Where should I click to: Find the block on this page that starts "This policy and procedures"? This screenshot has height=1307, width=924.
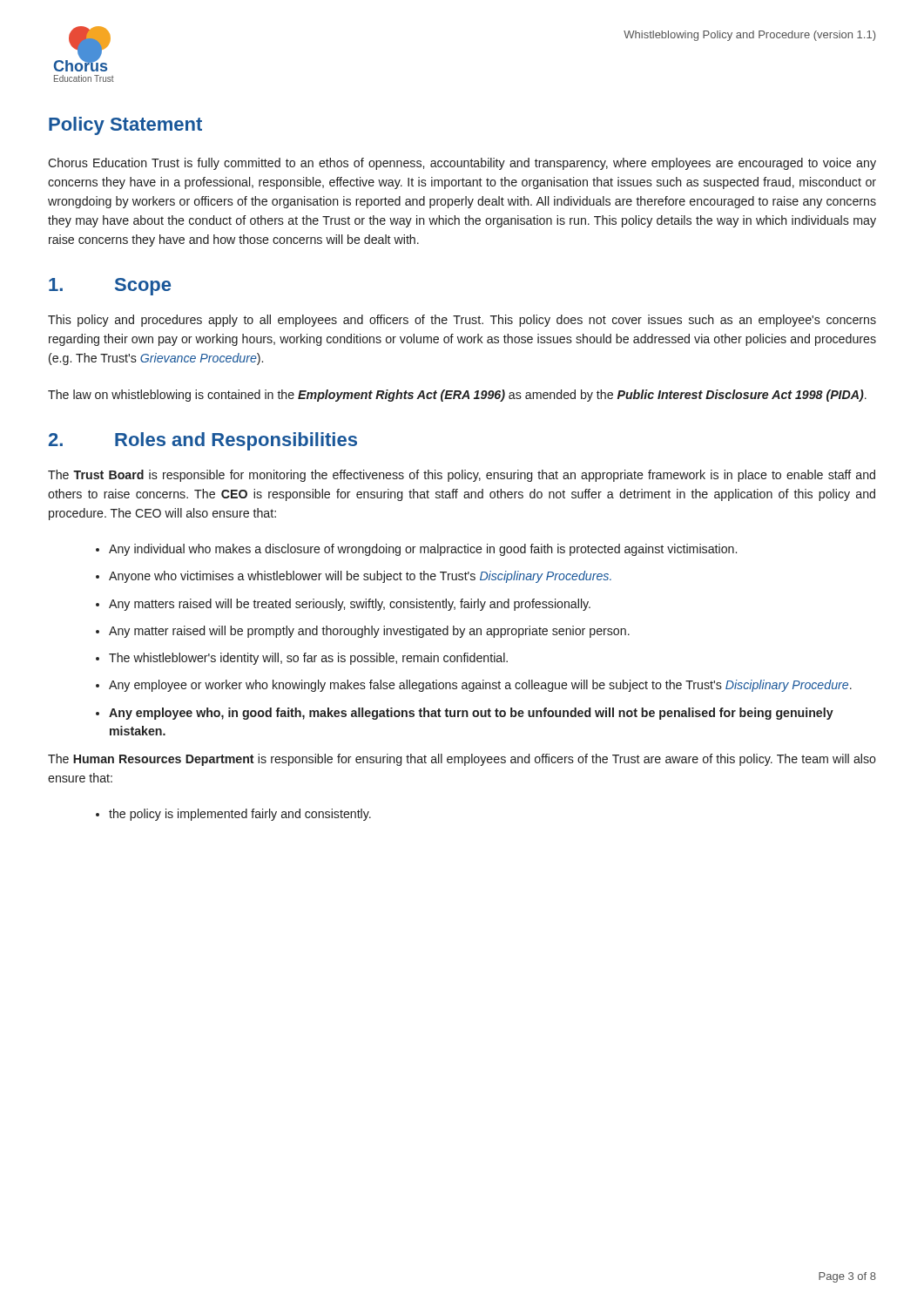tap(462, 339)
